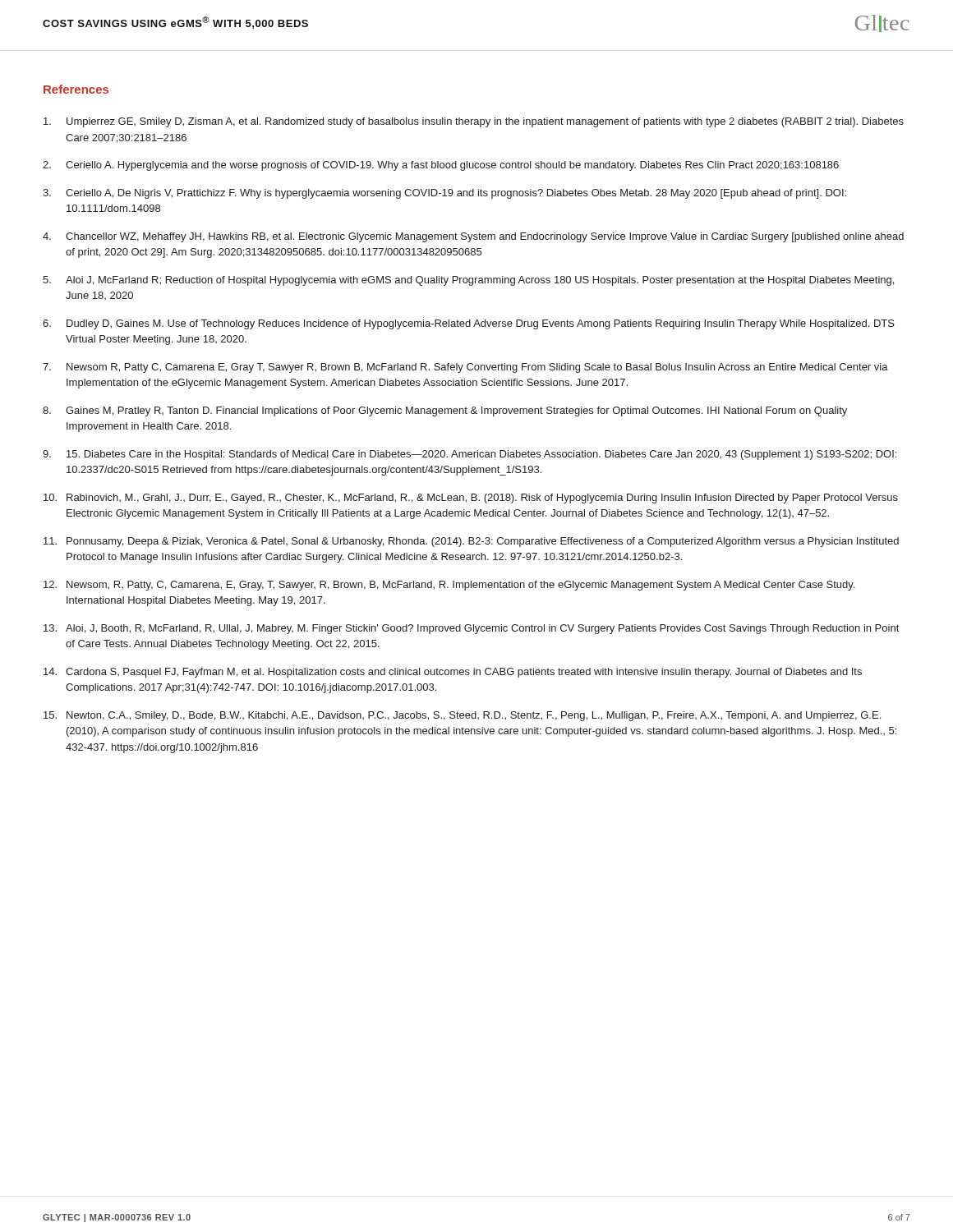
Task: Find the text starting "15. Newton, C.A., Smiley, D., Bode, B.W.,"
Action: (476, 731)
